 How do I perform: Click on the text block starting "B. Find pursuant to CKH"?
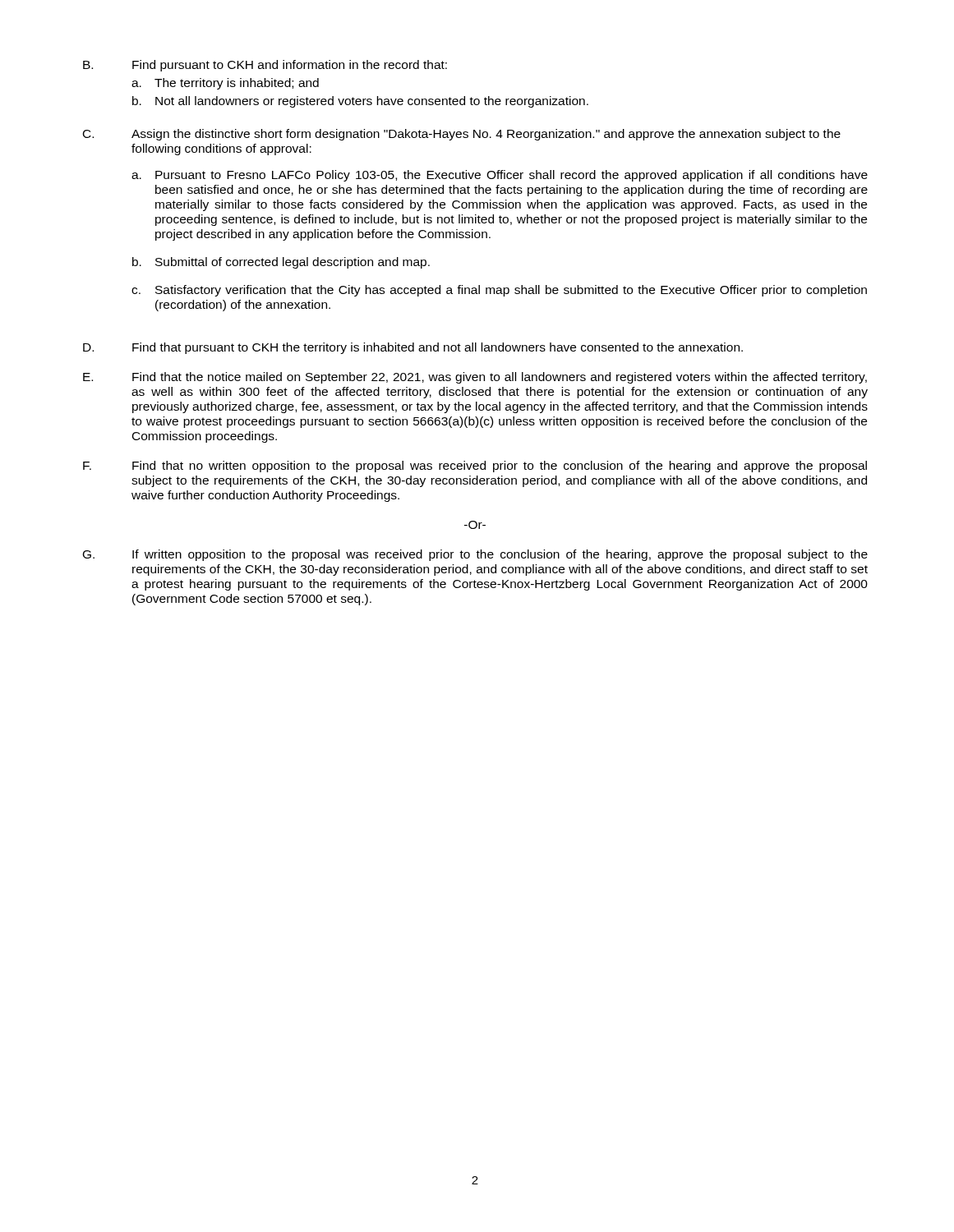coord(265,66)
